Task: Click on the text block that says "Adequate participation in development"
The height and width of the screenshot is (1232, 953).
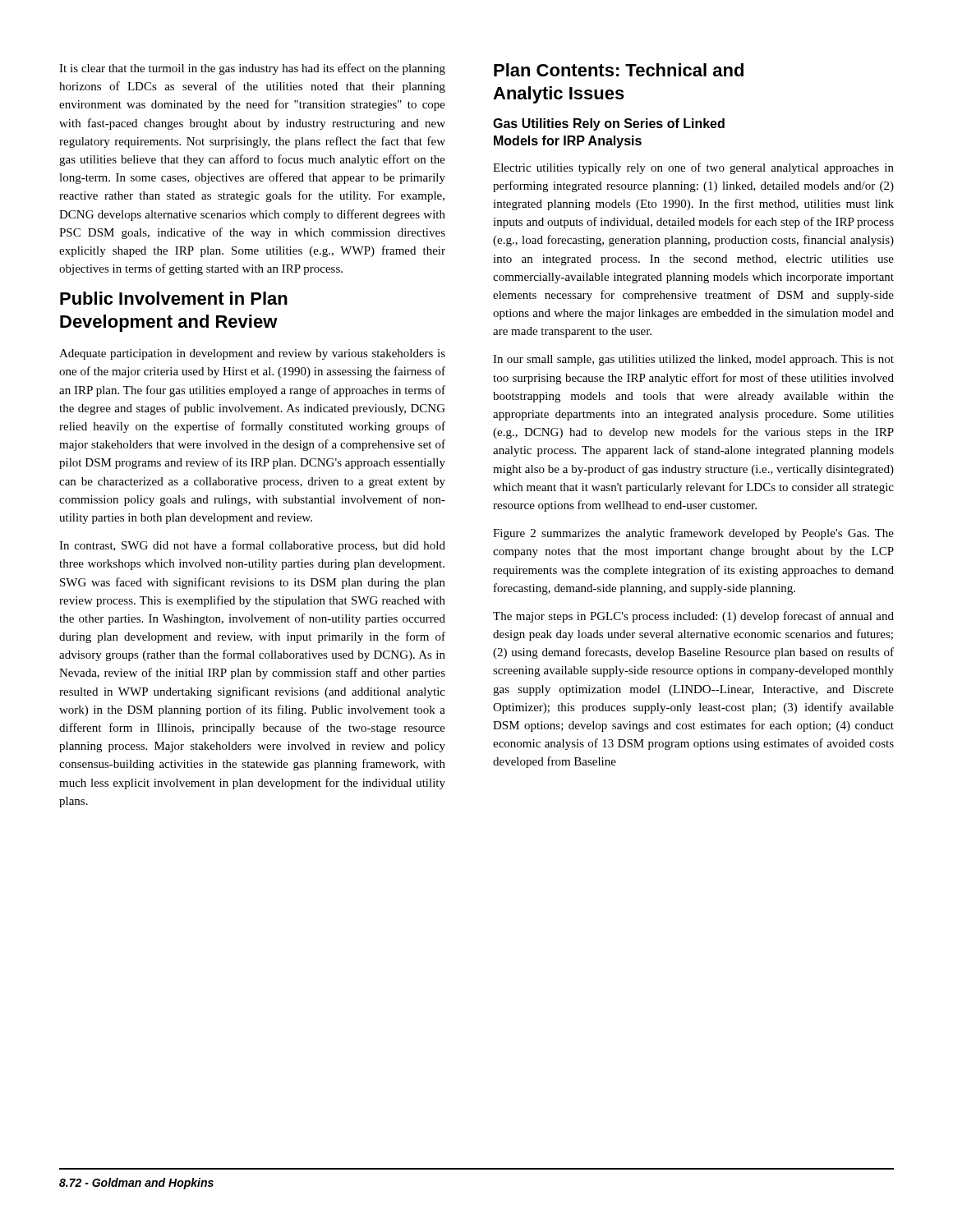Action: tap(252, 435)
